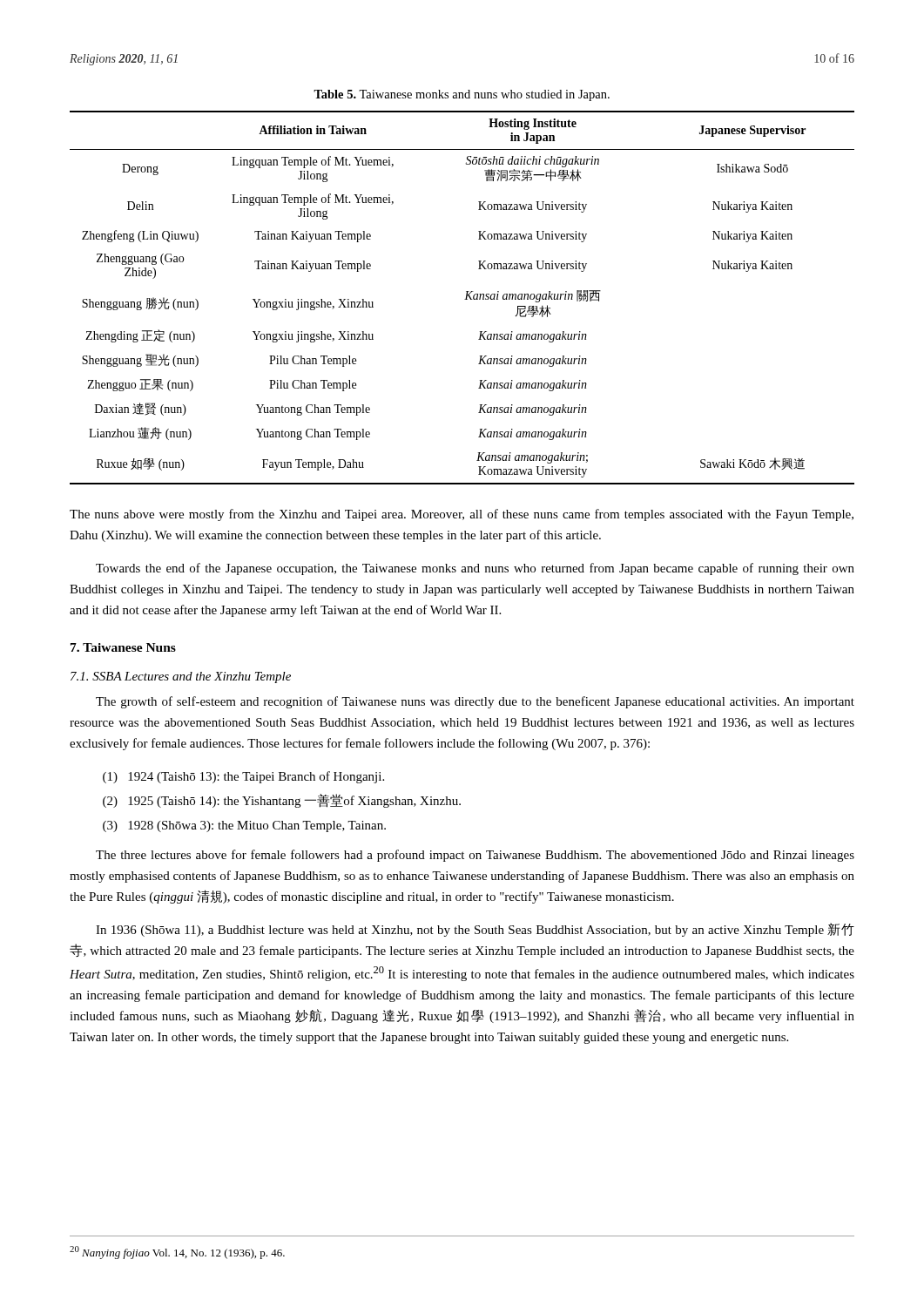The width and height of the screenshot is (924, 1307).
Task: Where is the passage that starts "In 1936 (Shōwa 11), a Buddhist lecture was"?
Action: 462,983
